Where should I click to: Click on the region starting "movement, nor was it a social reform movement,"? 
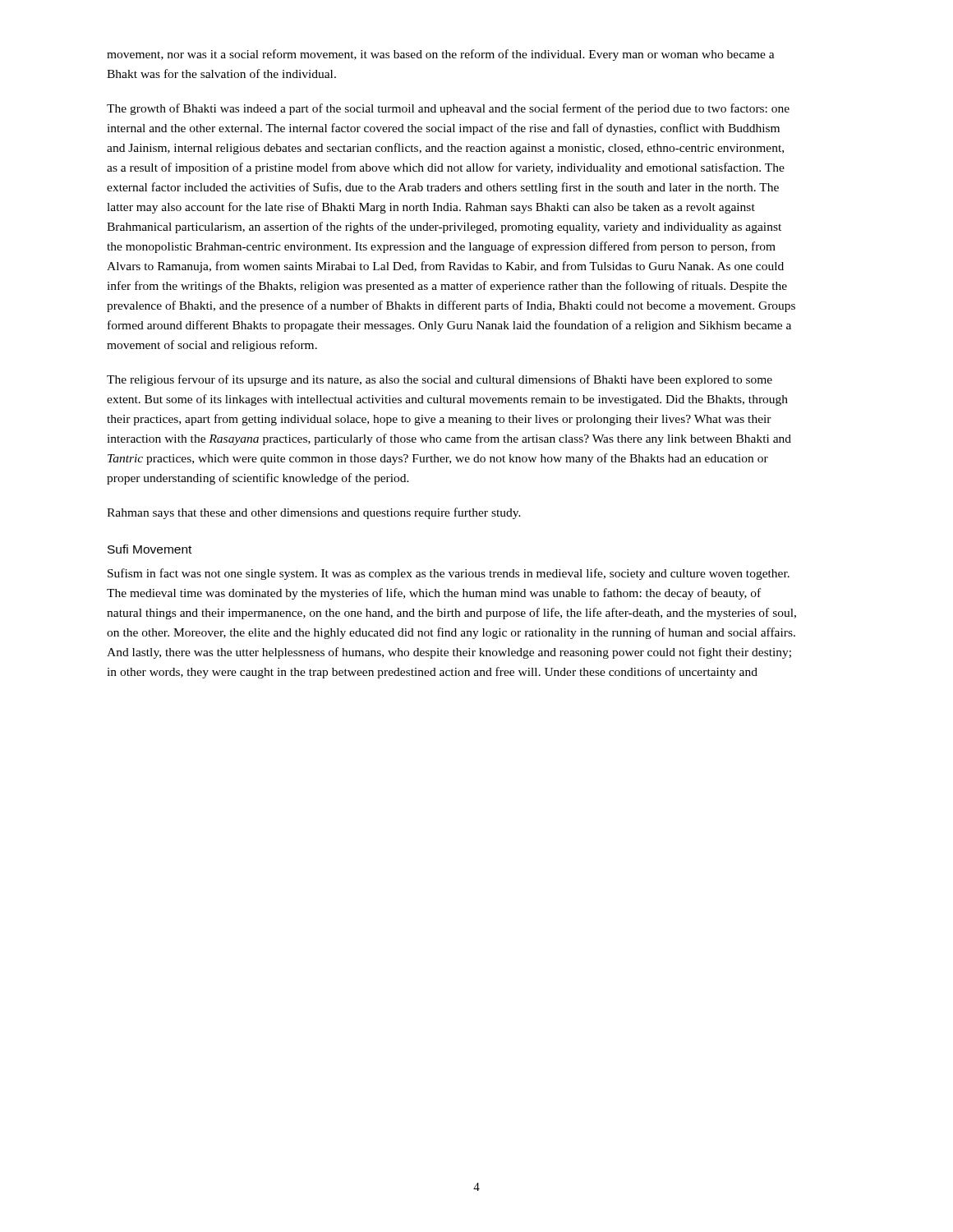coord(441,64)
